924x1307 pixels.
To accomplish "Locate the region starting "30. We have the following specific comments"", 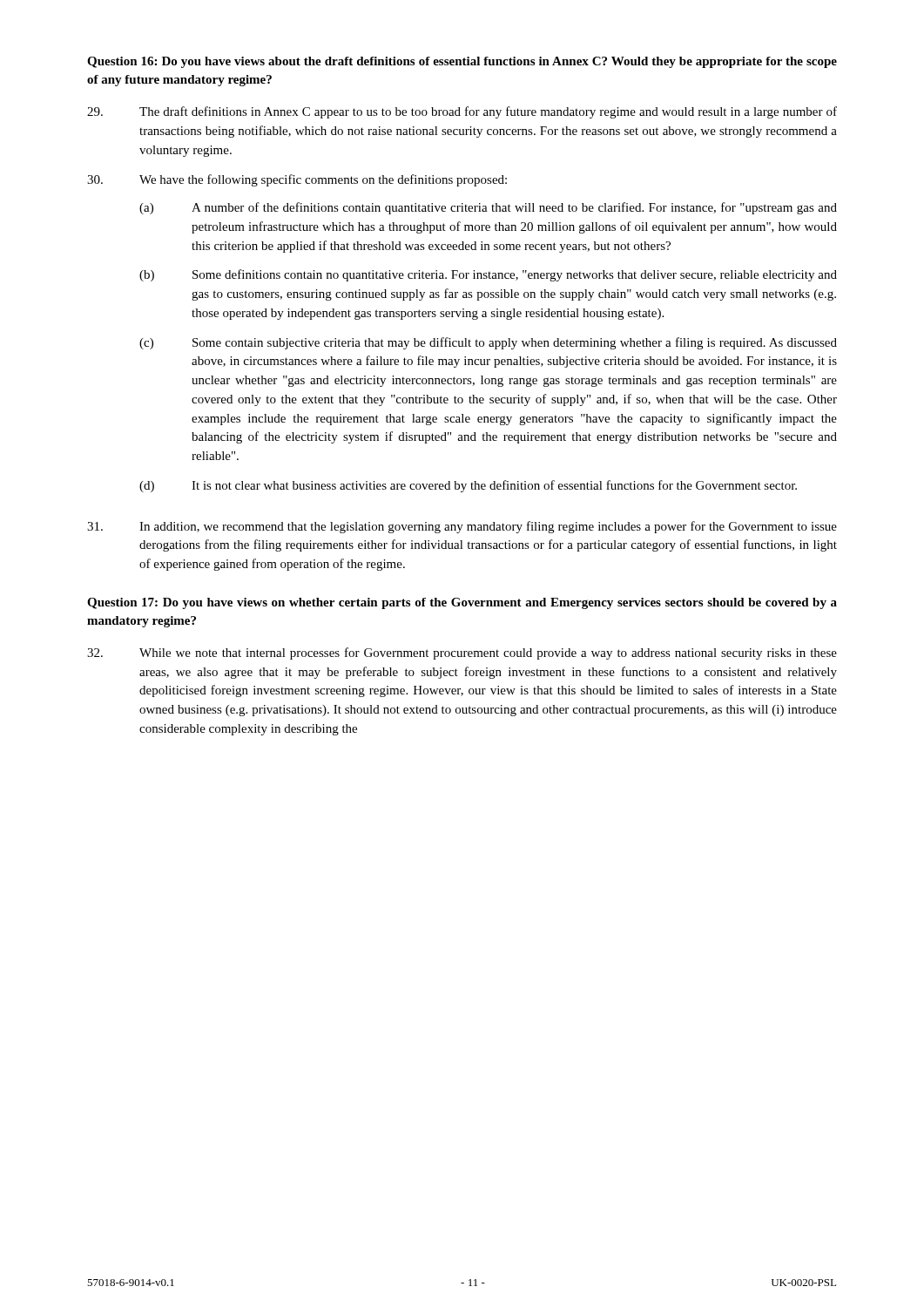I will [x=462, y=338].
